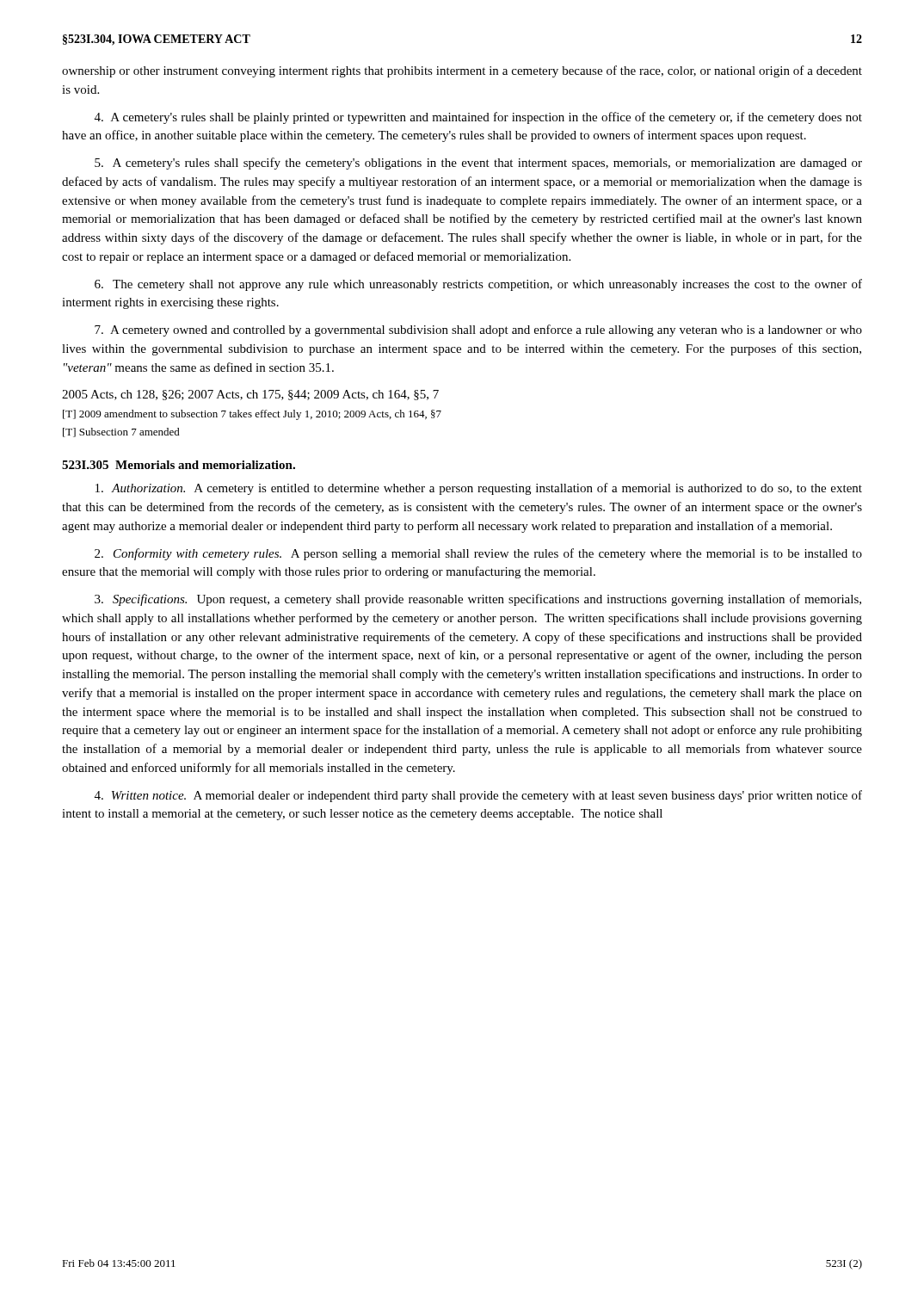924x1291 pixels.
Task: Navigate to the region starting "Authorization. A cemetery is entitled to determine"
Action: tap(462, 508)
